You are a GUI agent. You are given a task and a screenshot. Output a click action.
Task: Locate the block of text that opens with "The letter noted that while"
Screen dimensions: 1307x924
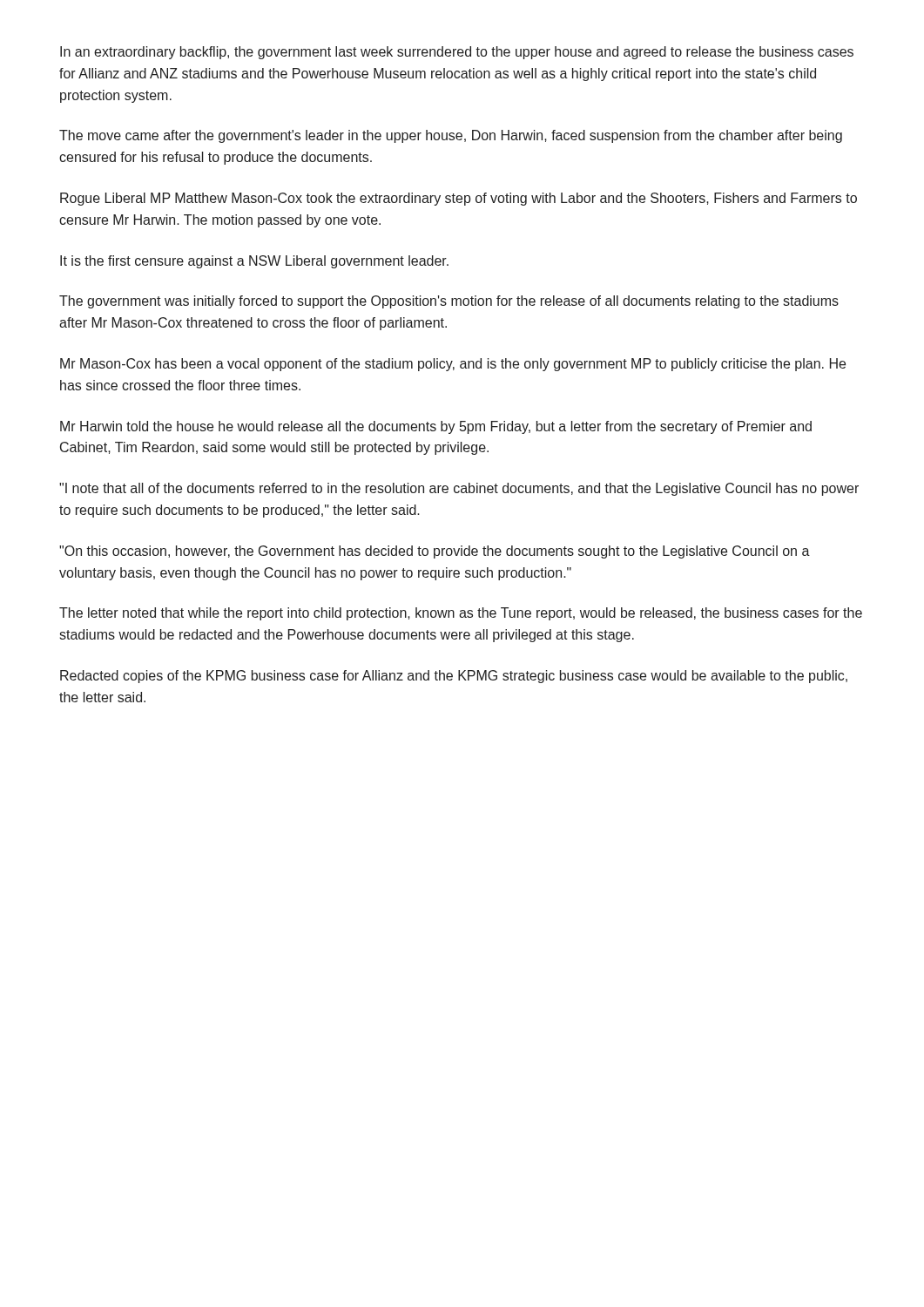[461, 624]
